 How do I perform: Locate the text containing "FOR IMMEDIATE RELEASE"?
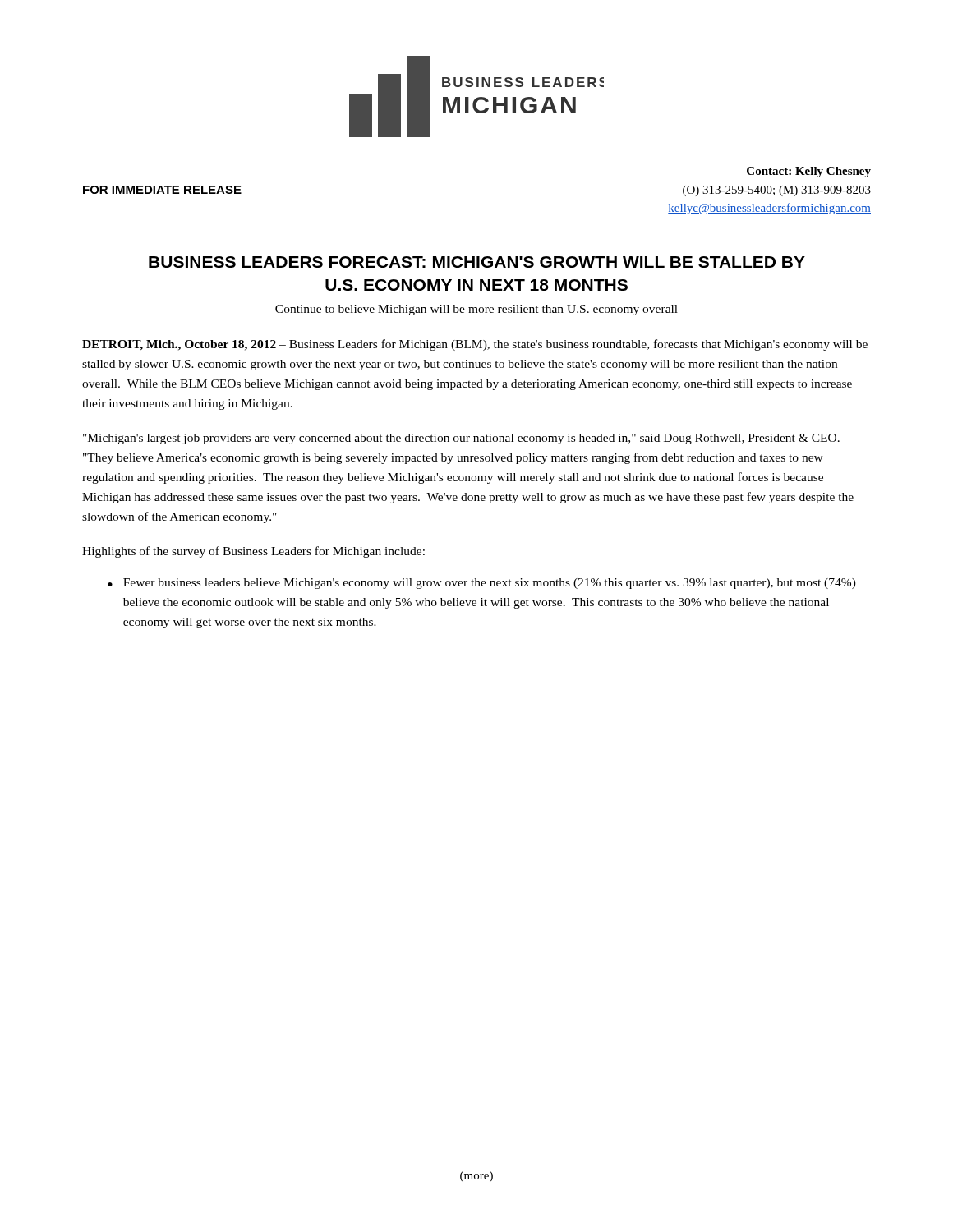pyautogui.click(x=162, y=189)
